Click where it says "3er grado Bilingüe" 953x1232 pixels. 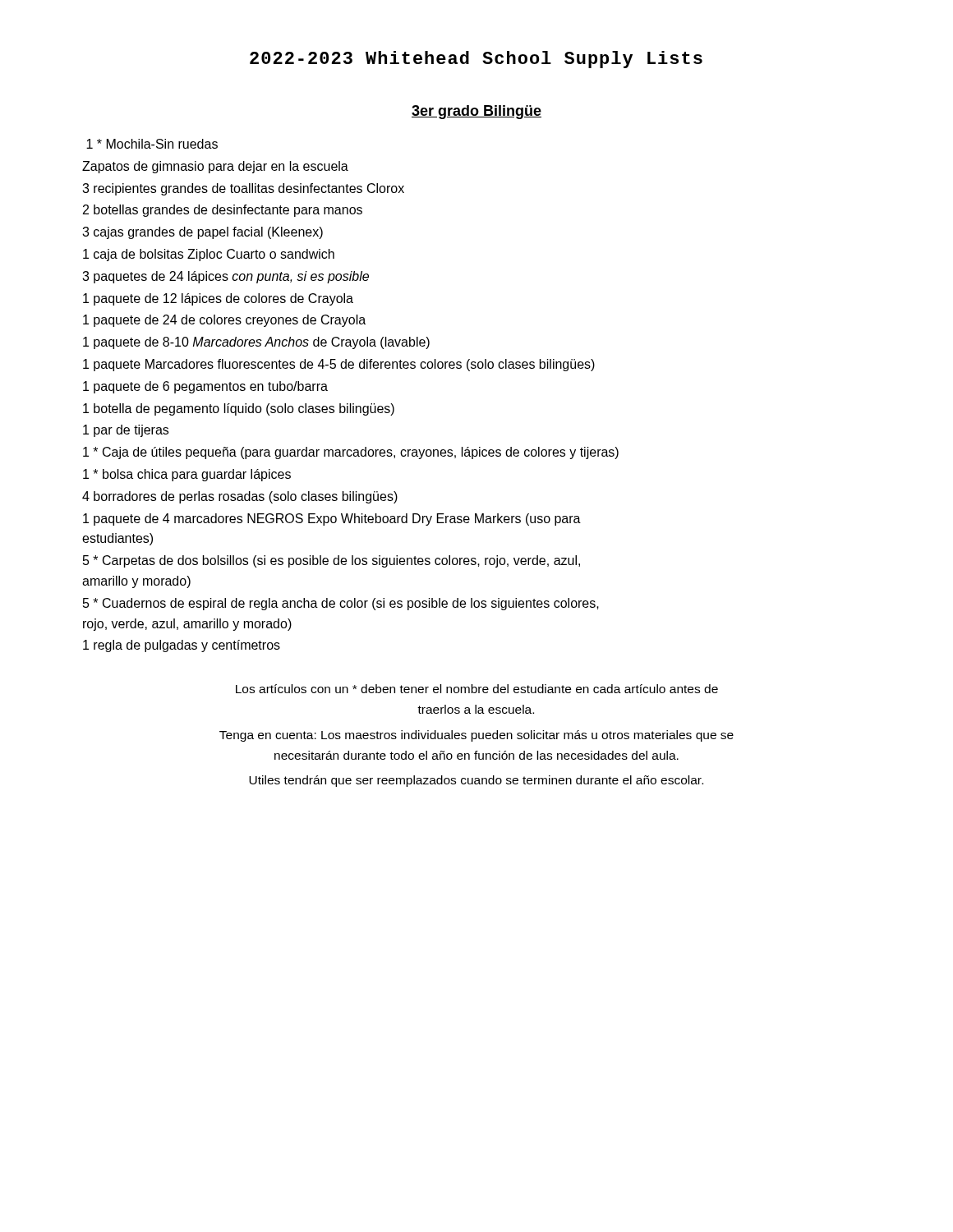pyautogui.click(x=476, y=111)
